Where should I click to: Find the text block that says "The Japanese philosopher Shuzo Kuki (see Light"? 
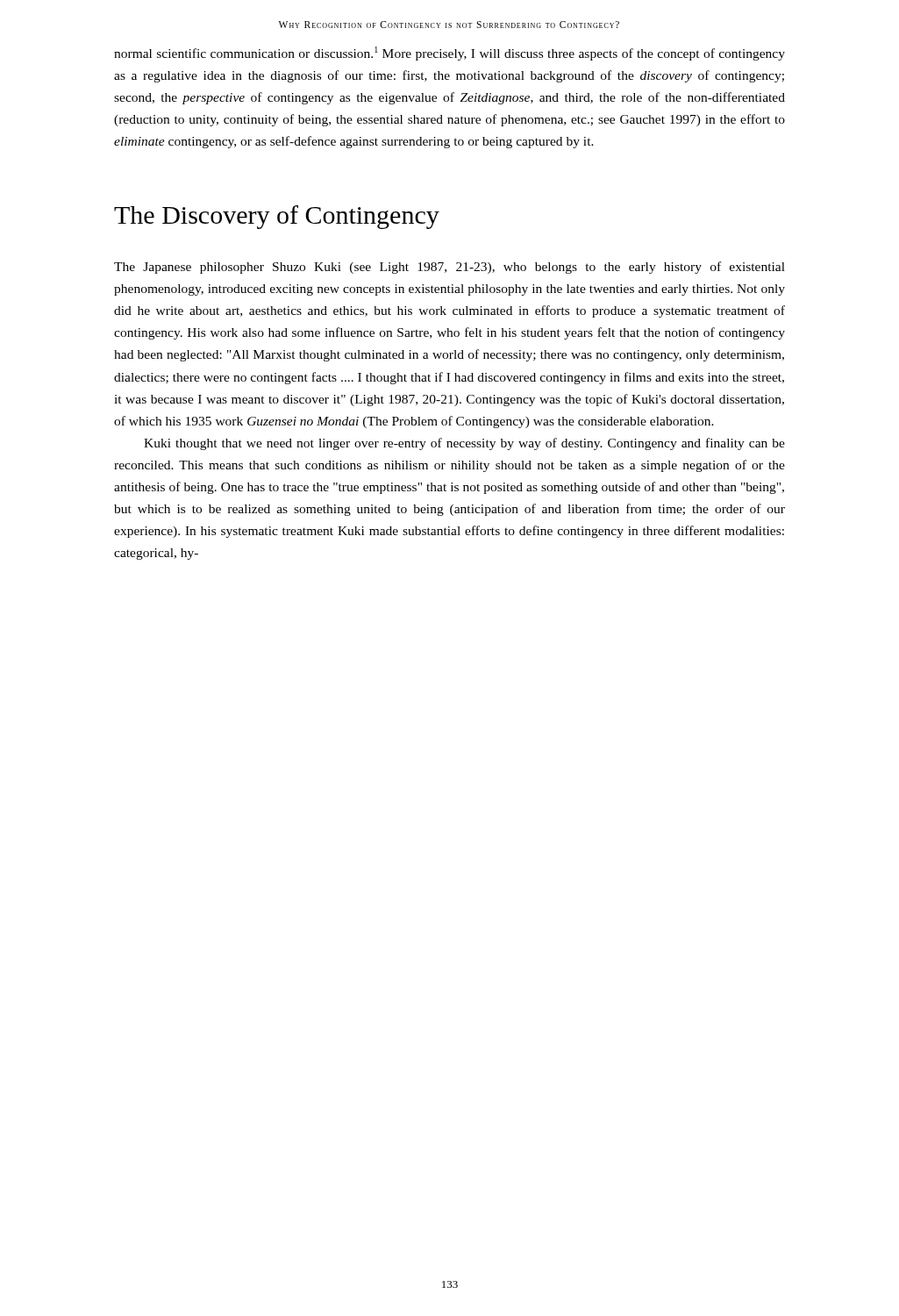pyautogui.click(x=450, y=343)
